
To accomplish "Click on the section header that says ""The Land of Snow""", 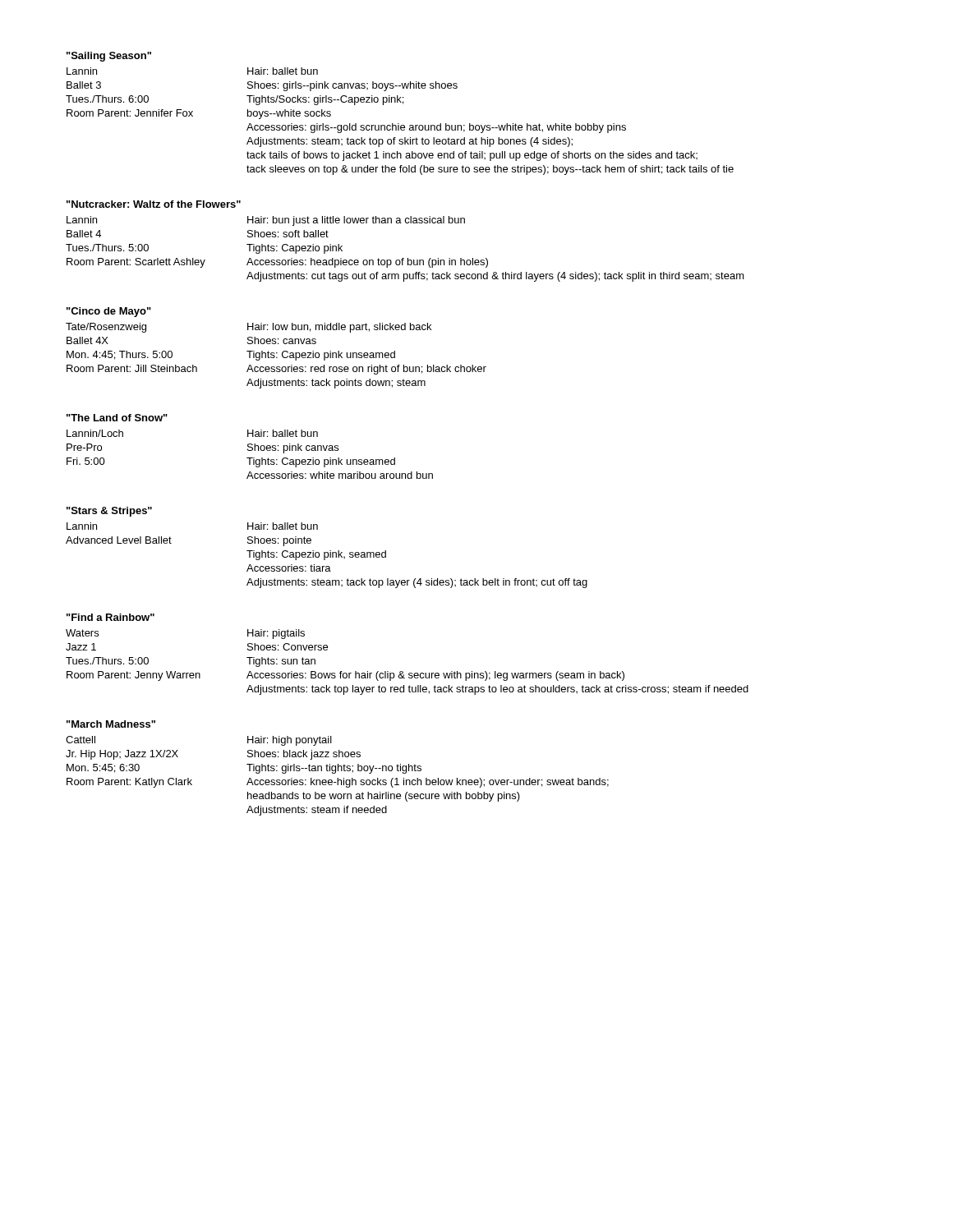I will coord(117,418).
